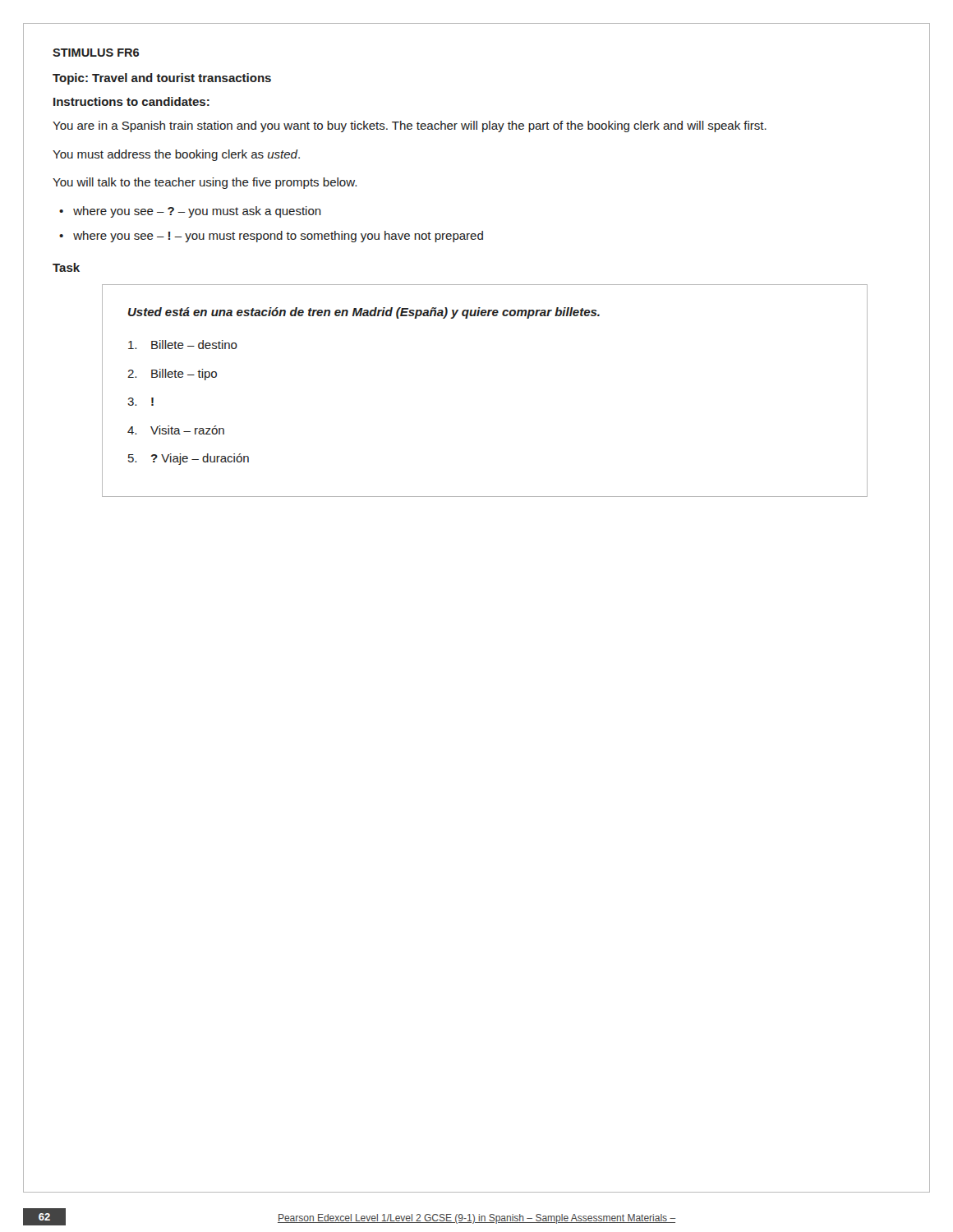Locate the text block that says "You must address the booking clerk"
The image size is (953, 1232).
(x=177, y=154)
